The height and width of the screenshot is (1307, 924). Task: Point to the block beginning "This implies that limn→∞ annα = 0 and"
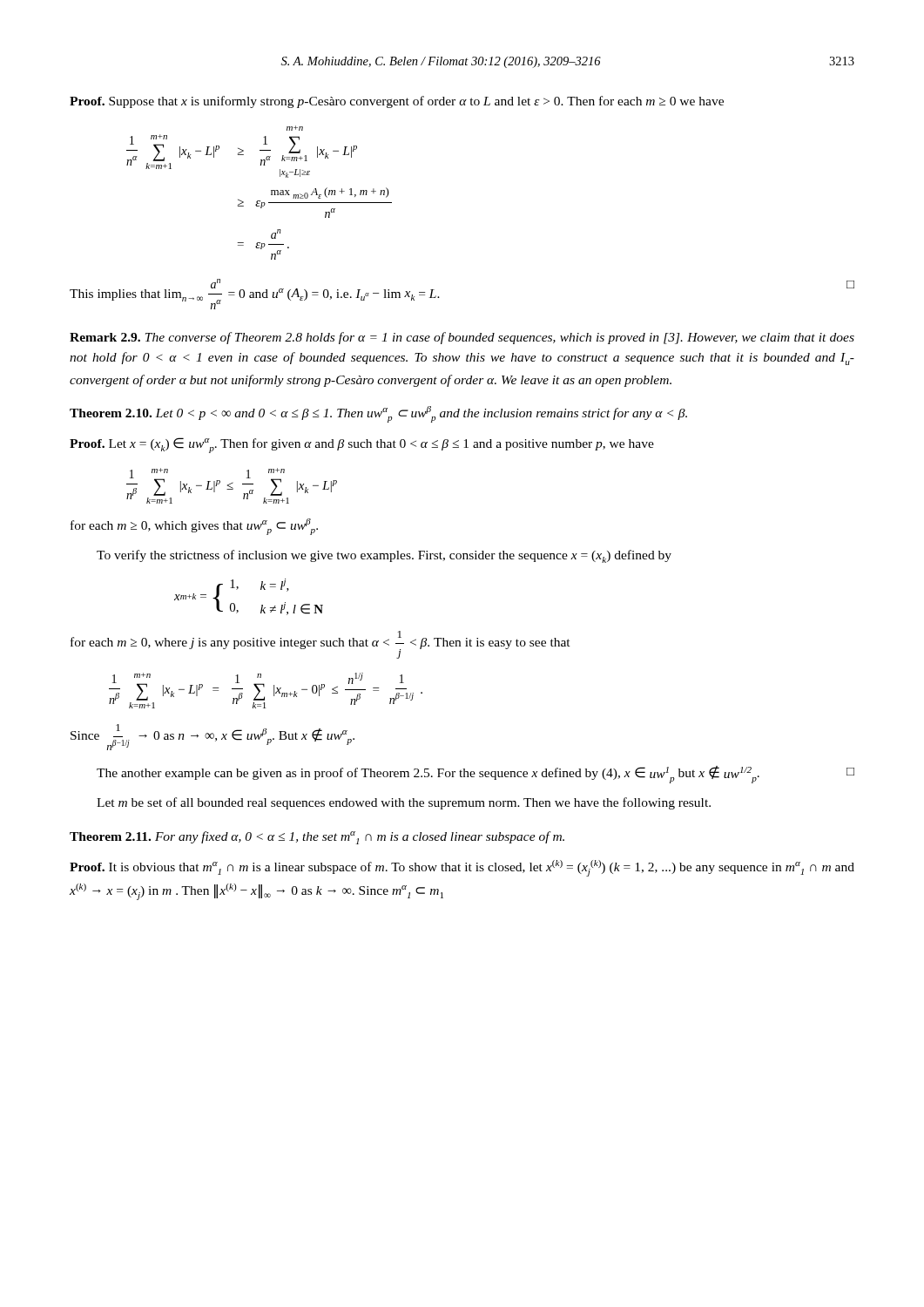pyautogui.click(x=215, y=294)
